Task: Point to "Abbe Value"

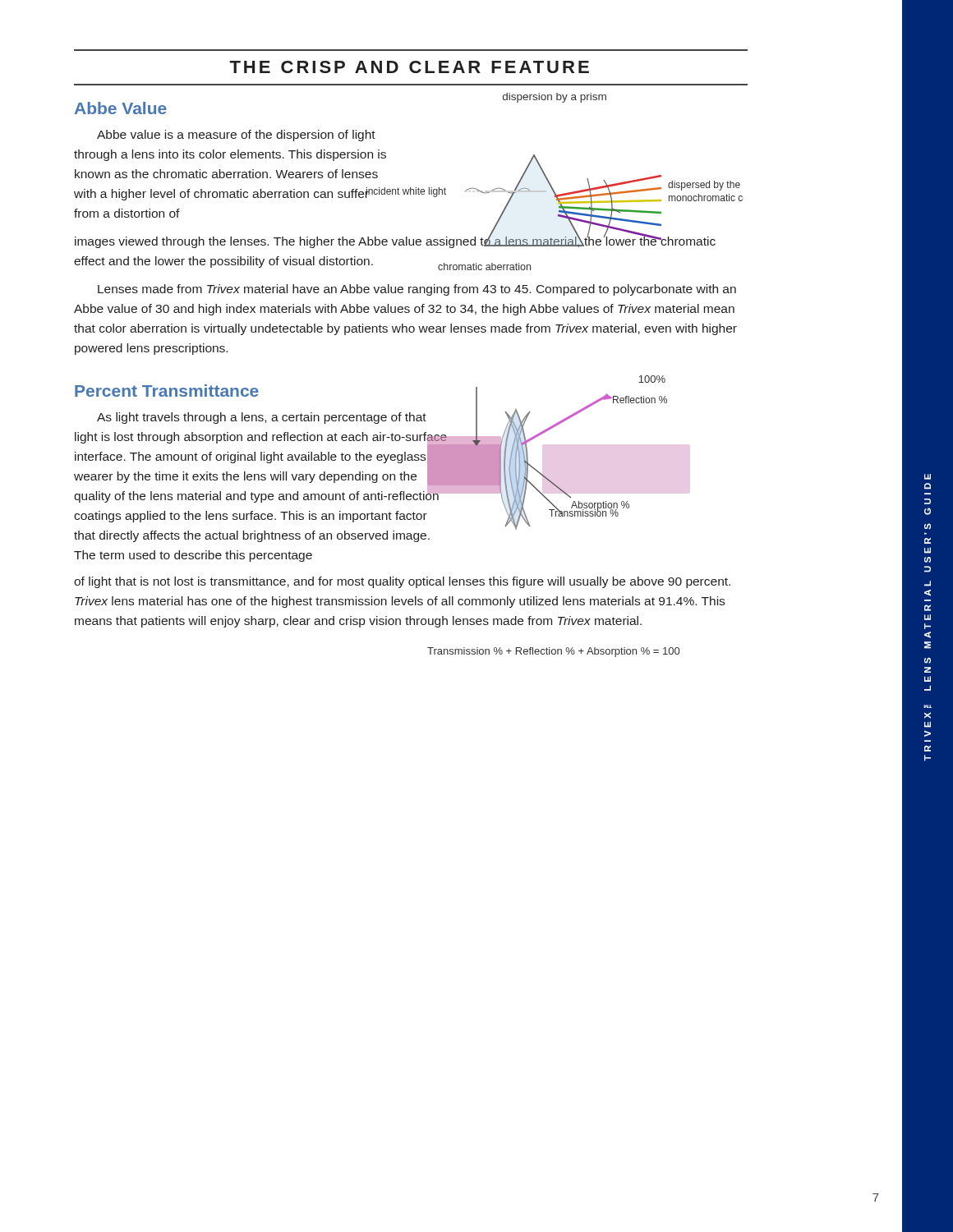Action: coord(120,108)
